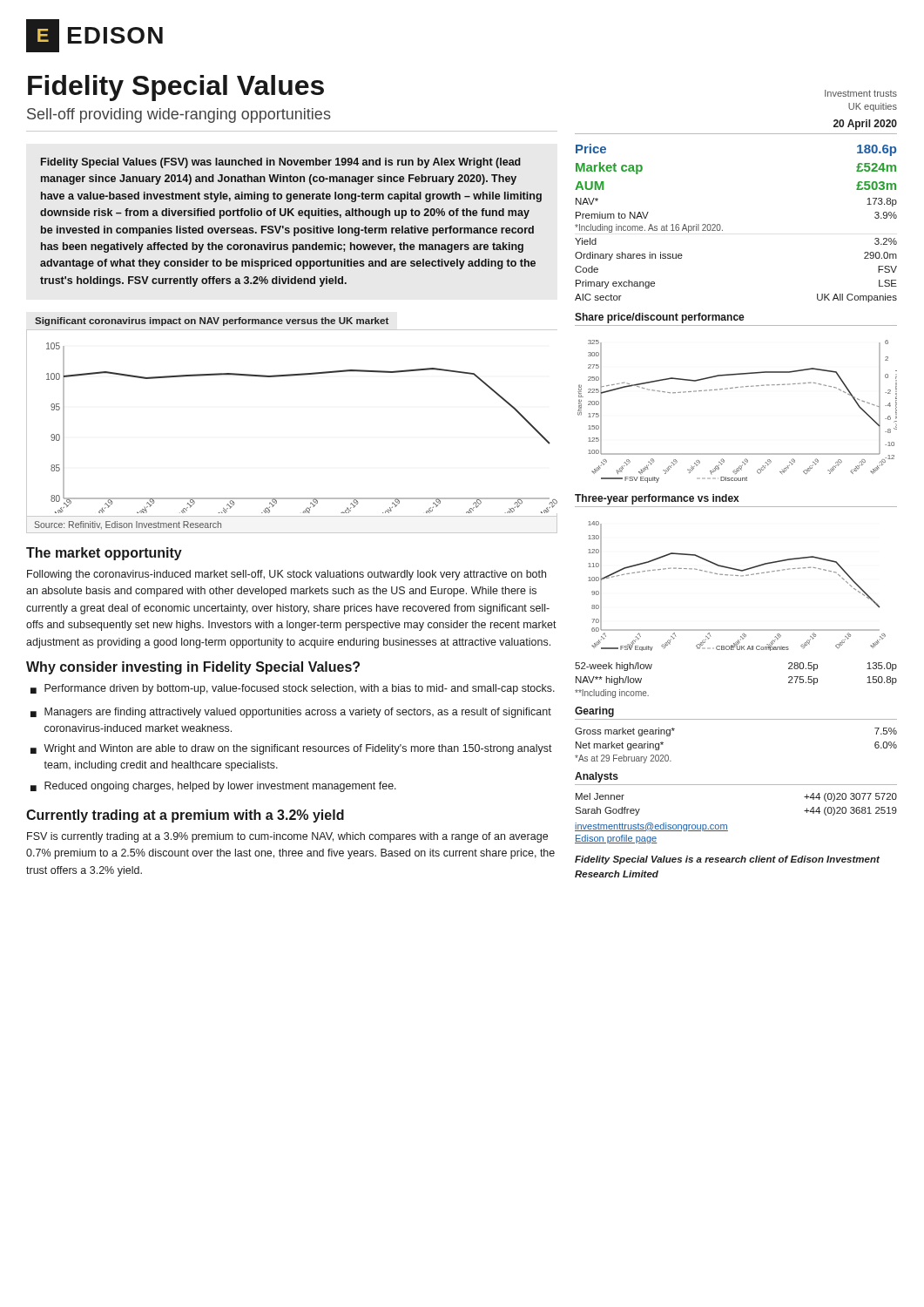Screen dimensions: 1307x924
Task: Click on the region starting "Investment trustsUK equities"
Action: (861, 100)
